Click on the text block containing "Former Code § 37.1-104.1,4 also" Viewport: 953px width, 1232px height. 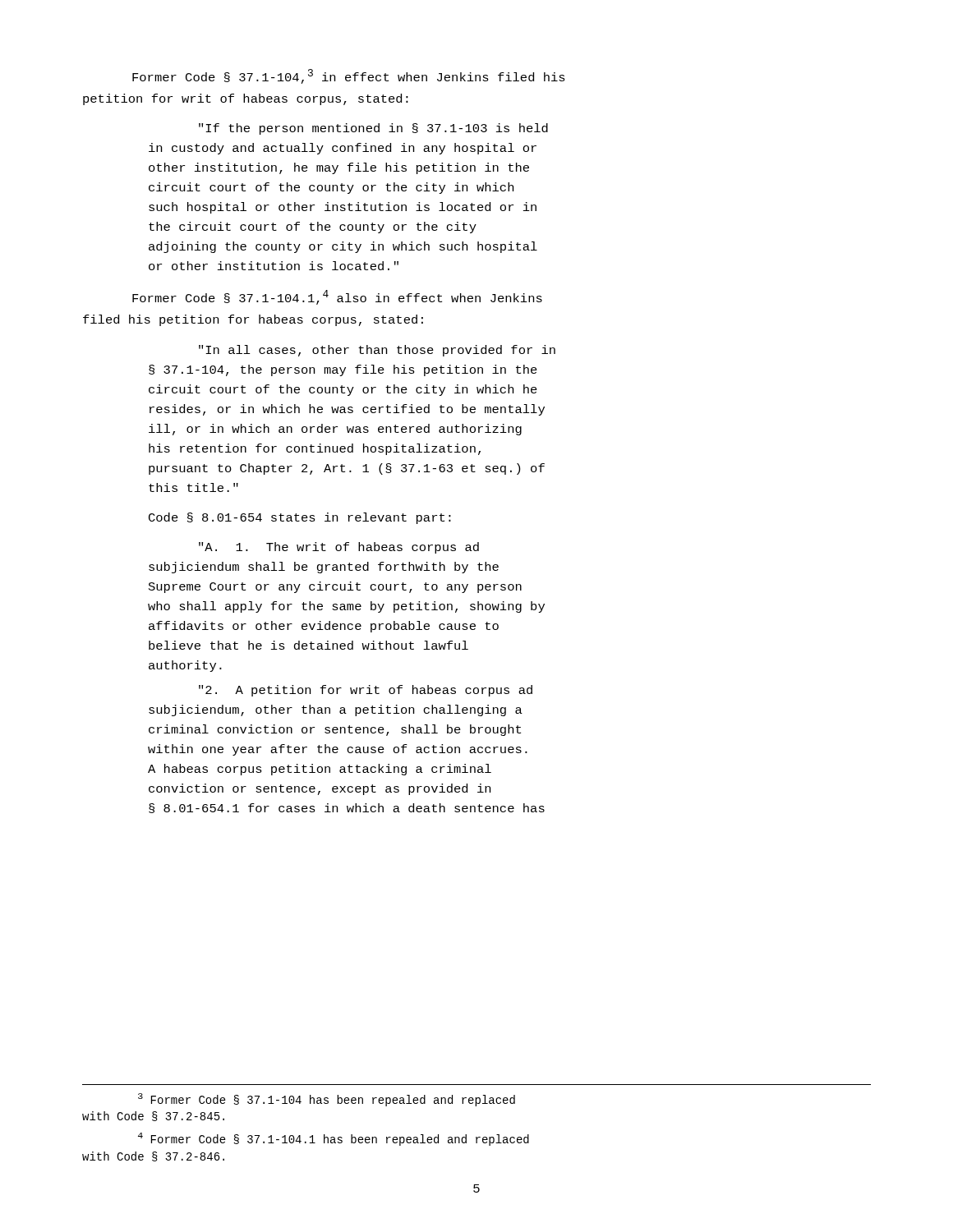pos(476,309)
